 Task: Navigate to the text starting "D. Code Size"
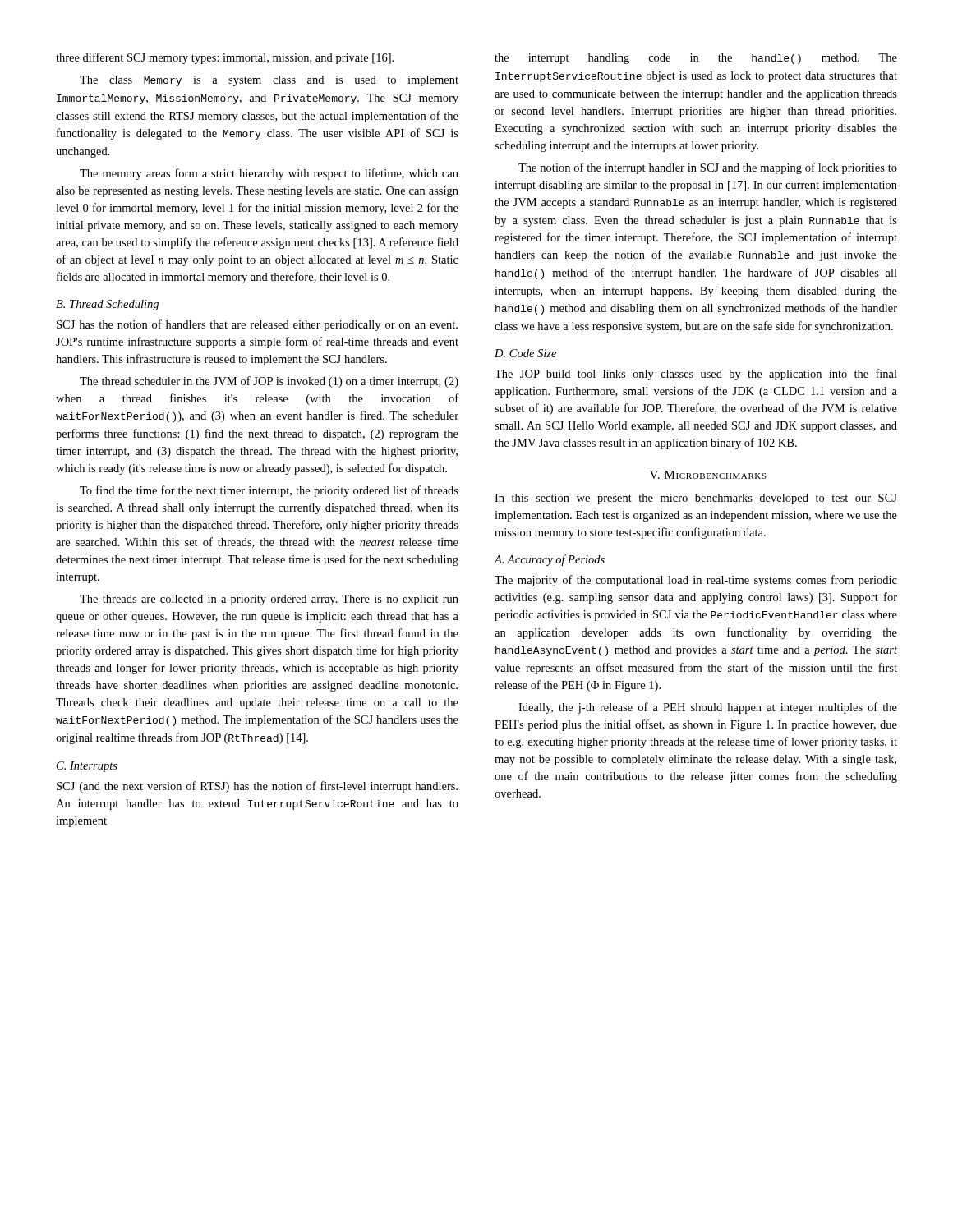pyautogui.click(x=525, y=353)
